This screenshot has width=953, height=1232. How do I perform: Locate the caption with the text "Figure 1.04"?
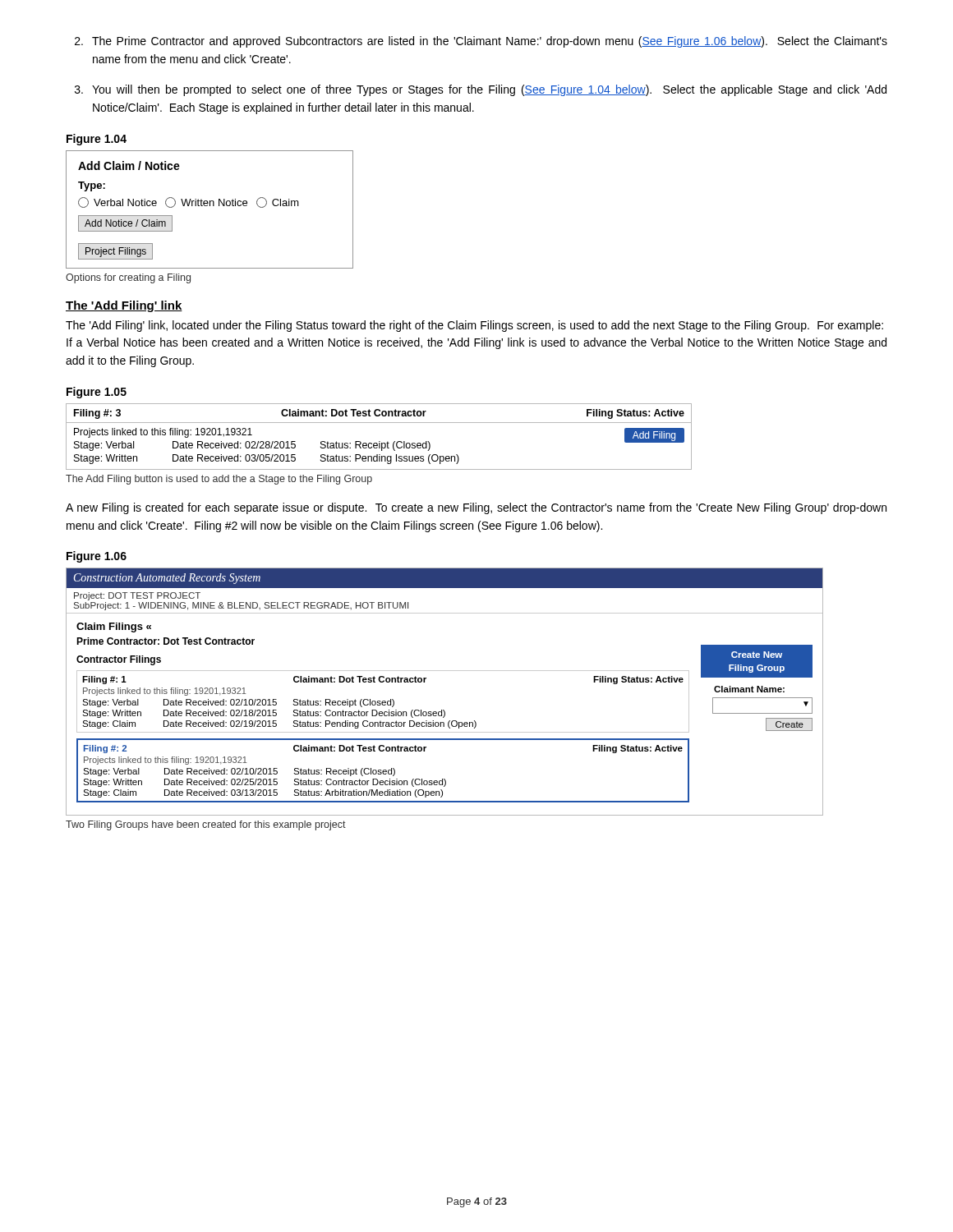coord(96,139)
